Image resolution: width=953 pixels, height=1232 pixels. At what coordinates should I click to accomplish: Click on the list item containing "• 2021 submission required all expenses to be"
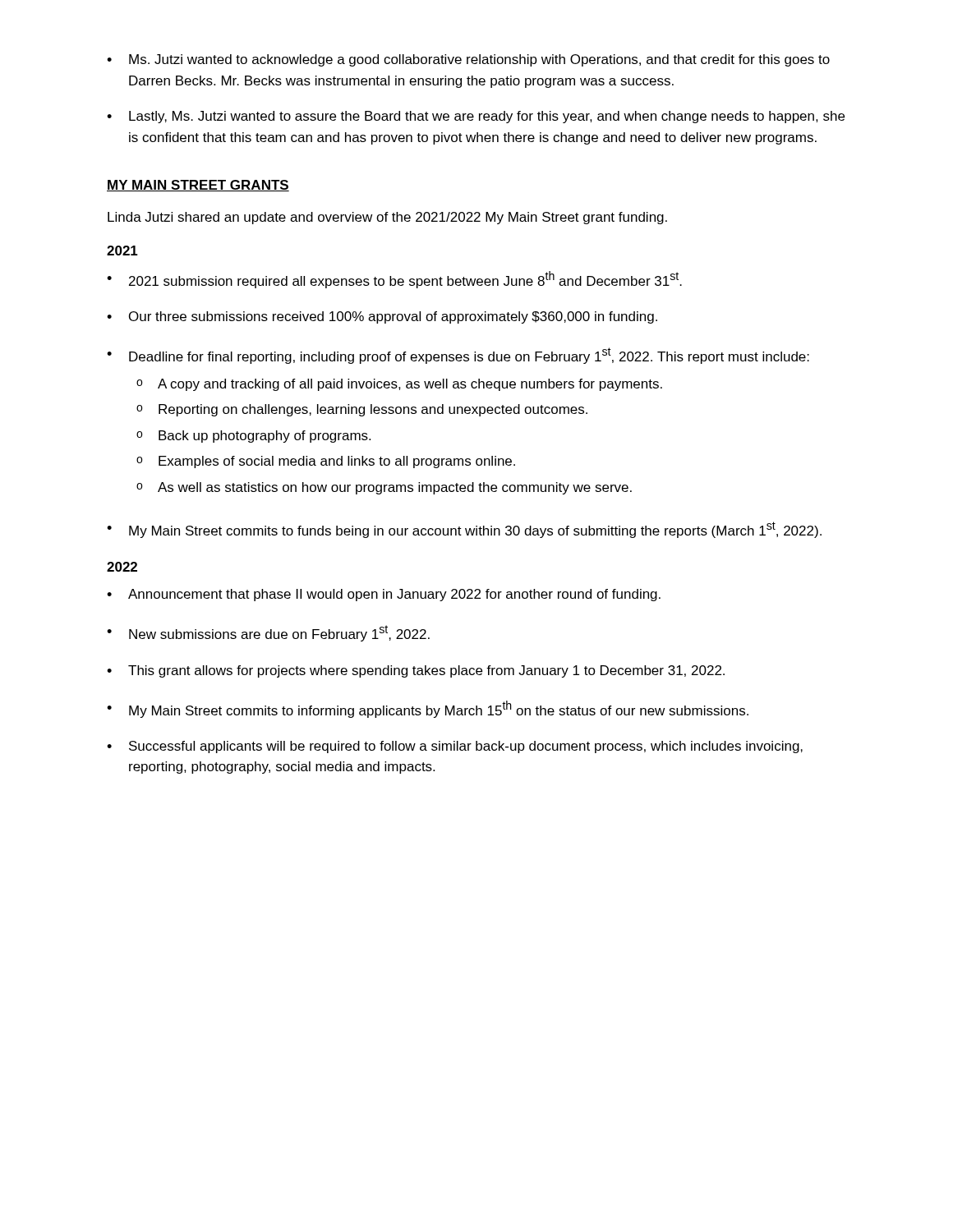click(476, 279)
